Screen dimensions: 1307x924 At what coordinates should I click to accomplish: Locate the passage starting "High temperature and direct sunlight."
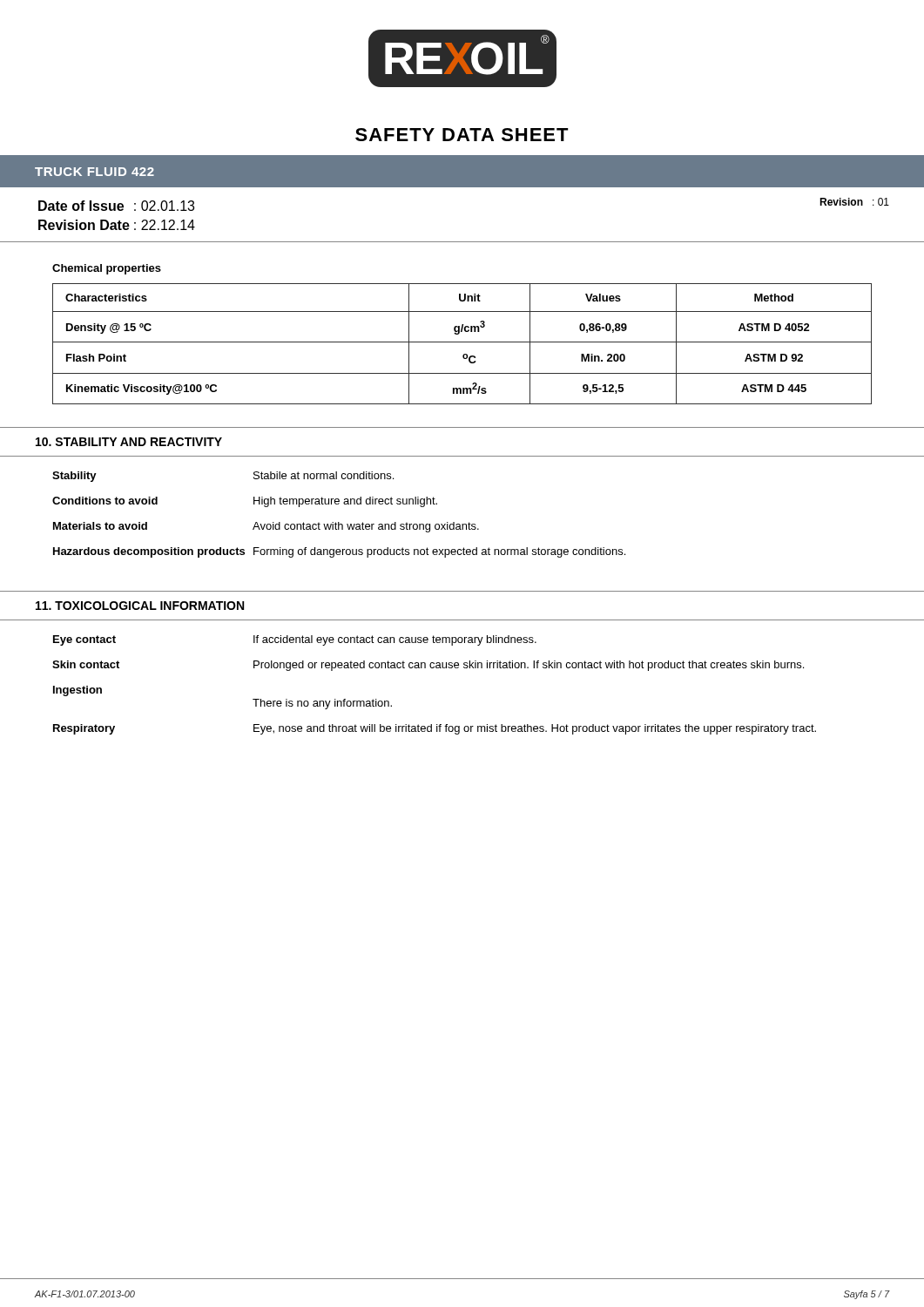345,501
